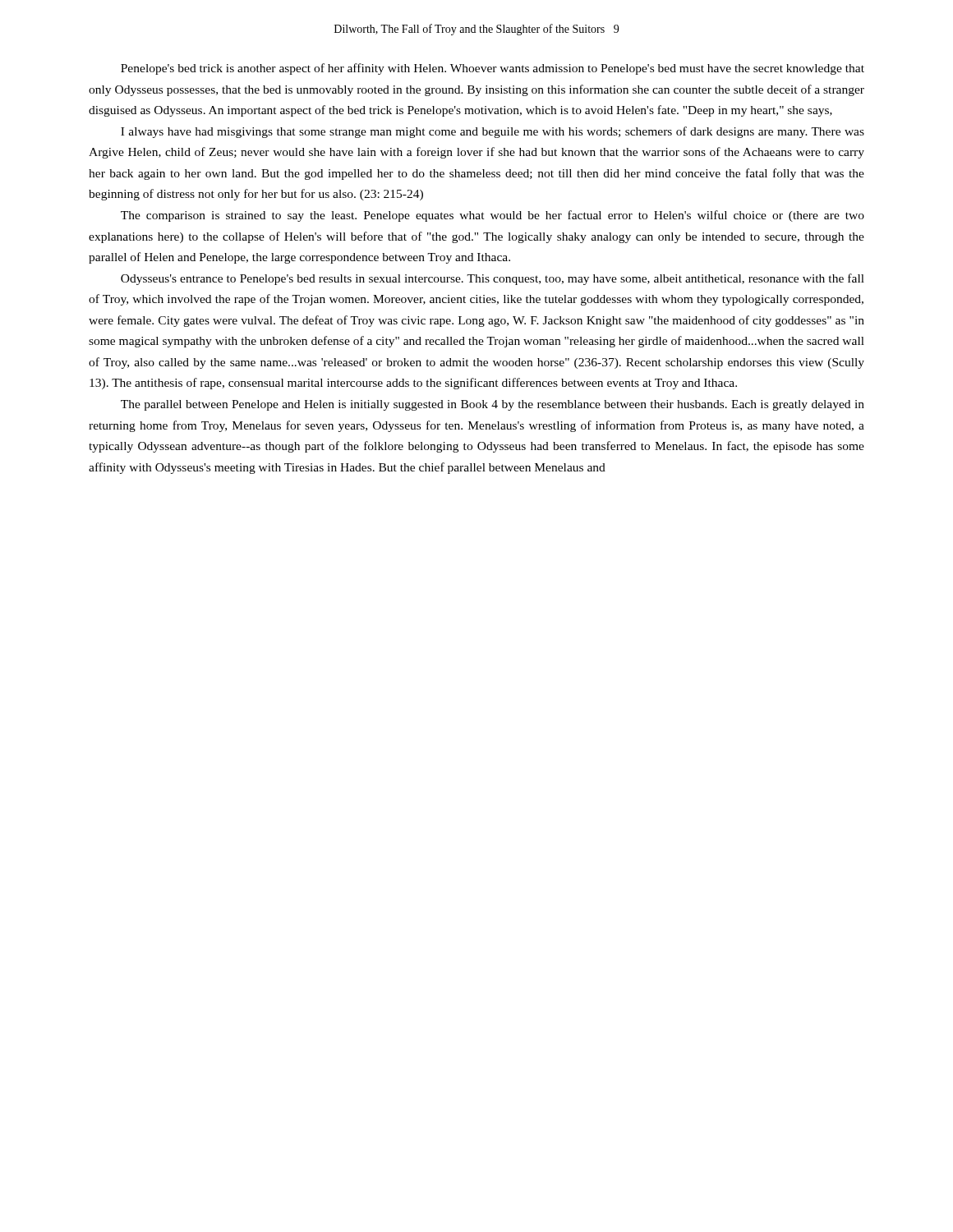Find the block on this page that starts "Penelope's bed trick is another aspect of"
The height and width of the screenshot is (1232, 953).
476,89
